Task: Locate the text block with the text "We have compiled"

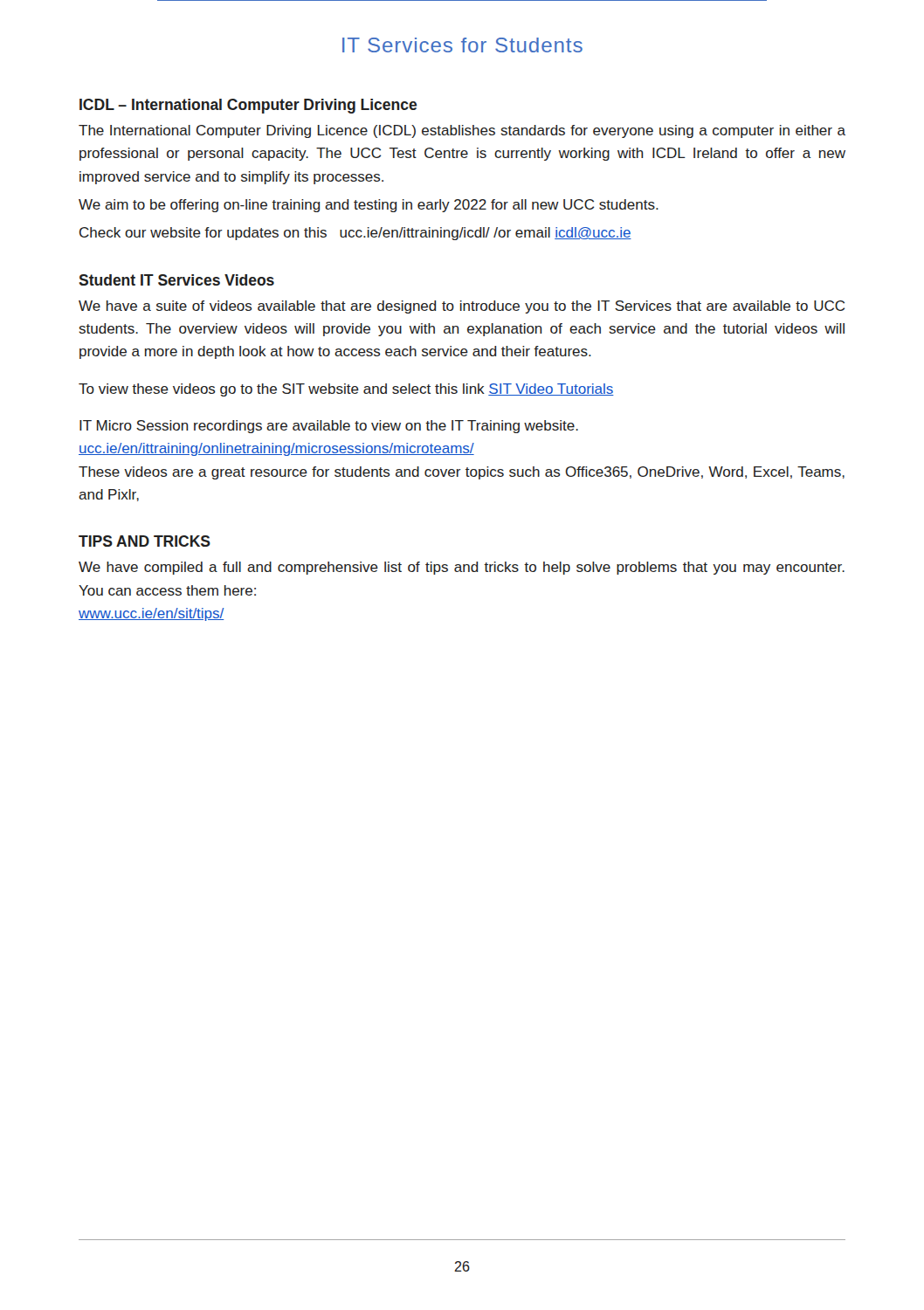Action: click(x=462, y=568)
